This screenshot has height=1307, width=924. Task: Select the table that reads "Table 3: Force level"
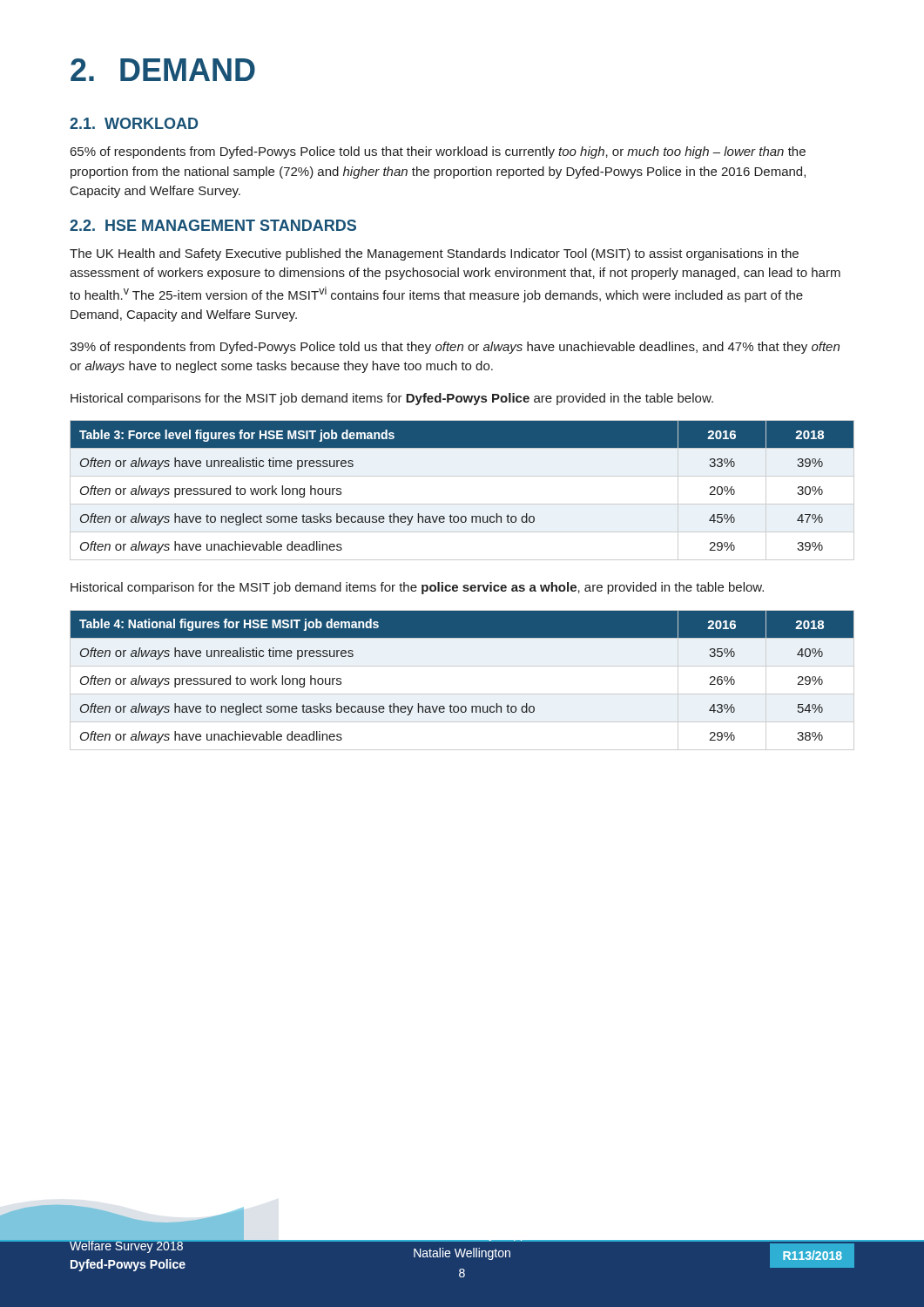point(462,490)
